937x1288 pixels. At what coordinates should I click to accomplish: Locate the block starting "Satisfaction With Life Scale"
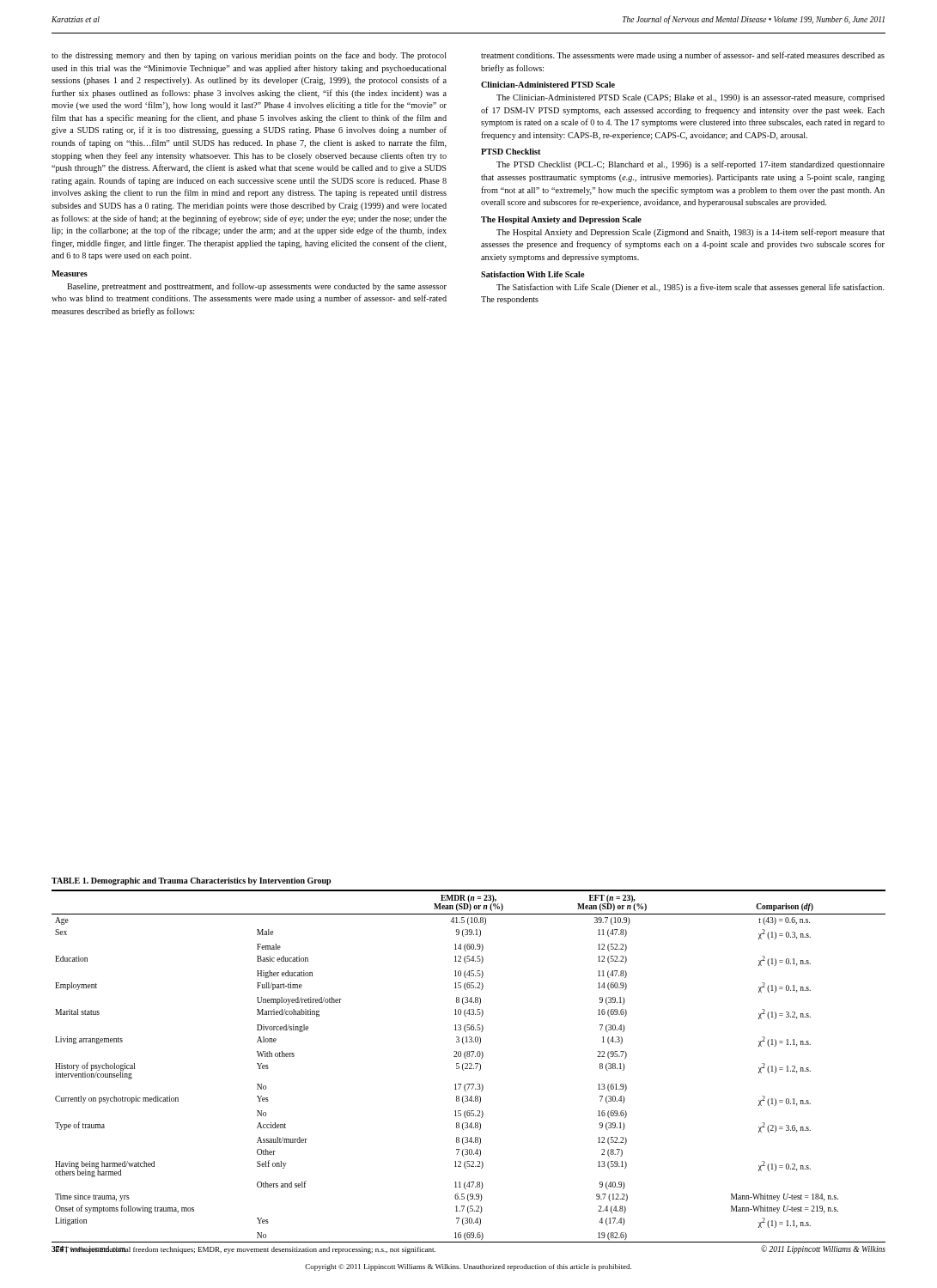tap(533, 274)
